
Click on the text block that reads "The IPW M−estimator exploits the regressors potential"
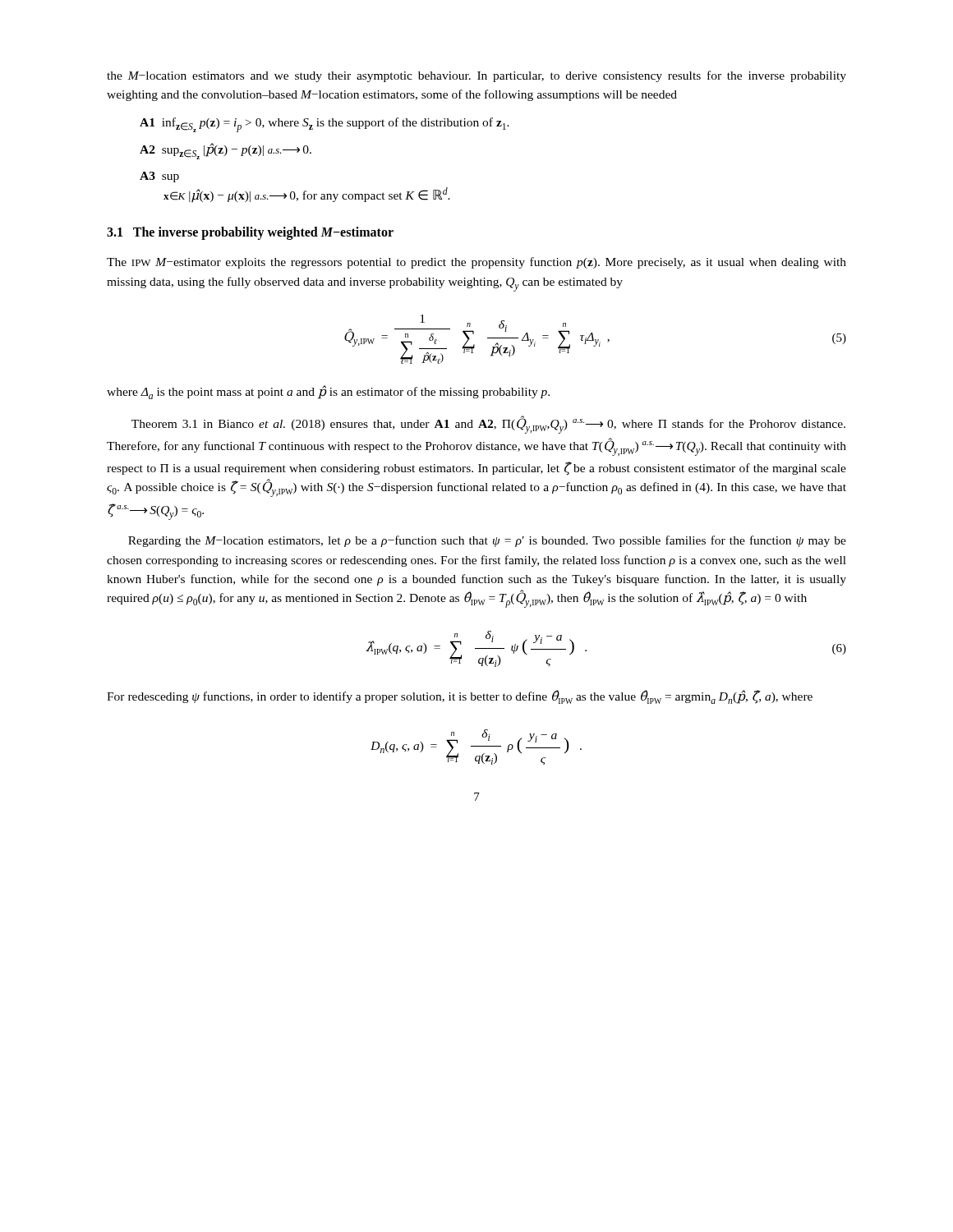[x=476, y=273]
